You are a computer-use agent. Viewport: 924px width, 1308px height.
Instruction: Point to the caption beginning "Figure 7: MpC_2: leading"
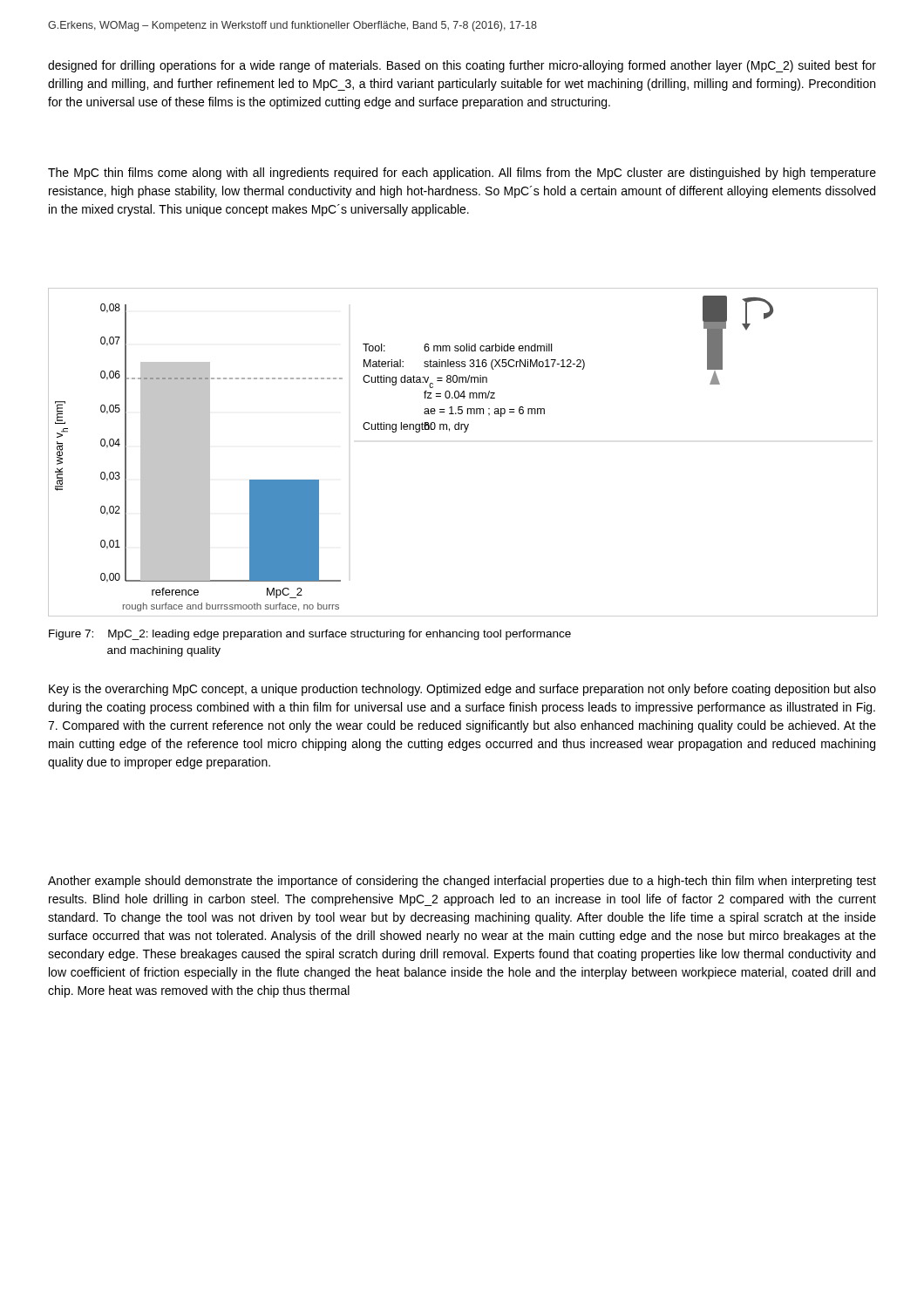pos(310,642)
